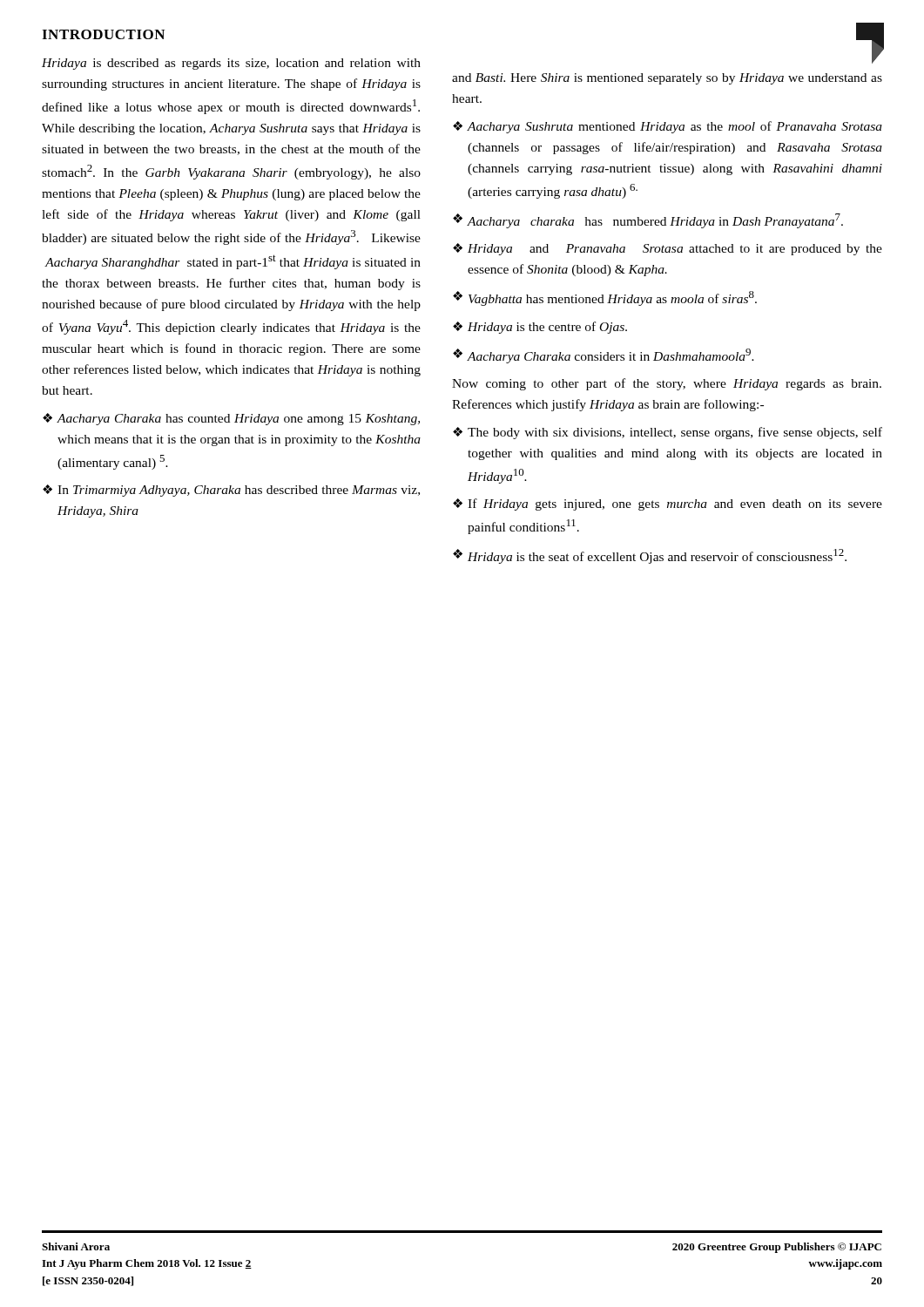Viewport: 924px width, 1307px height.
Task: Find the region starting "❖ Hridaya is the centre of Ojas."
Action: [x=540, y=328]
